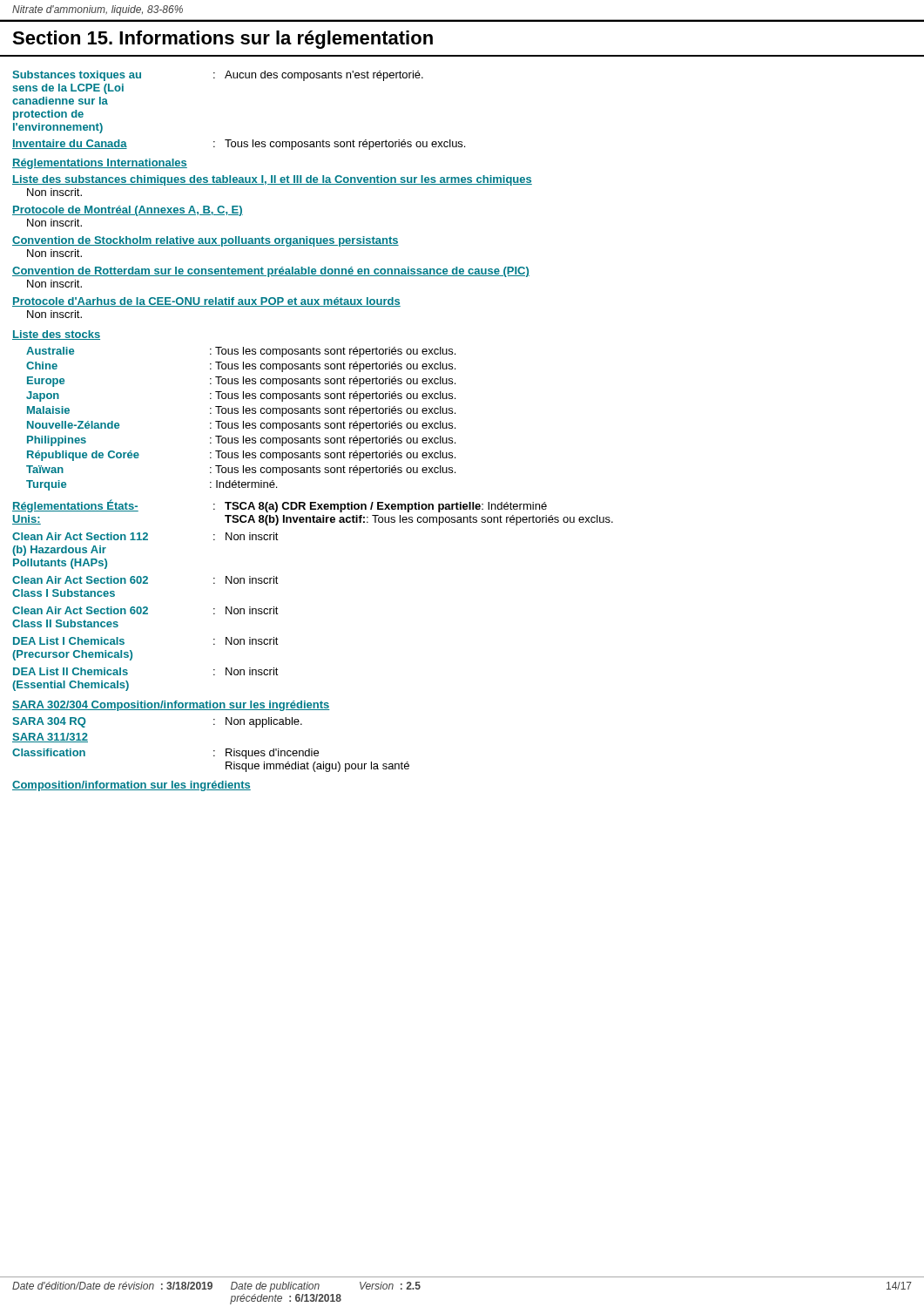Find the block on this page that starts "Europe : Tous les composants sont répertoriés"
924x1307 pixels.
tap(241, 380)
